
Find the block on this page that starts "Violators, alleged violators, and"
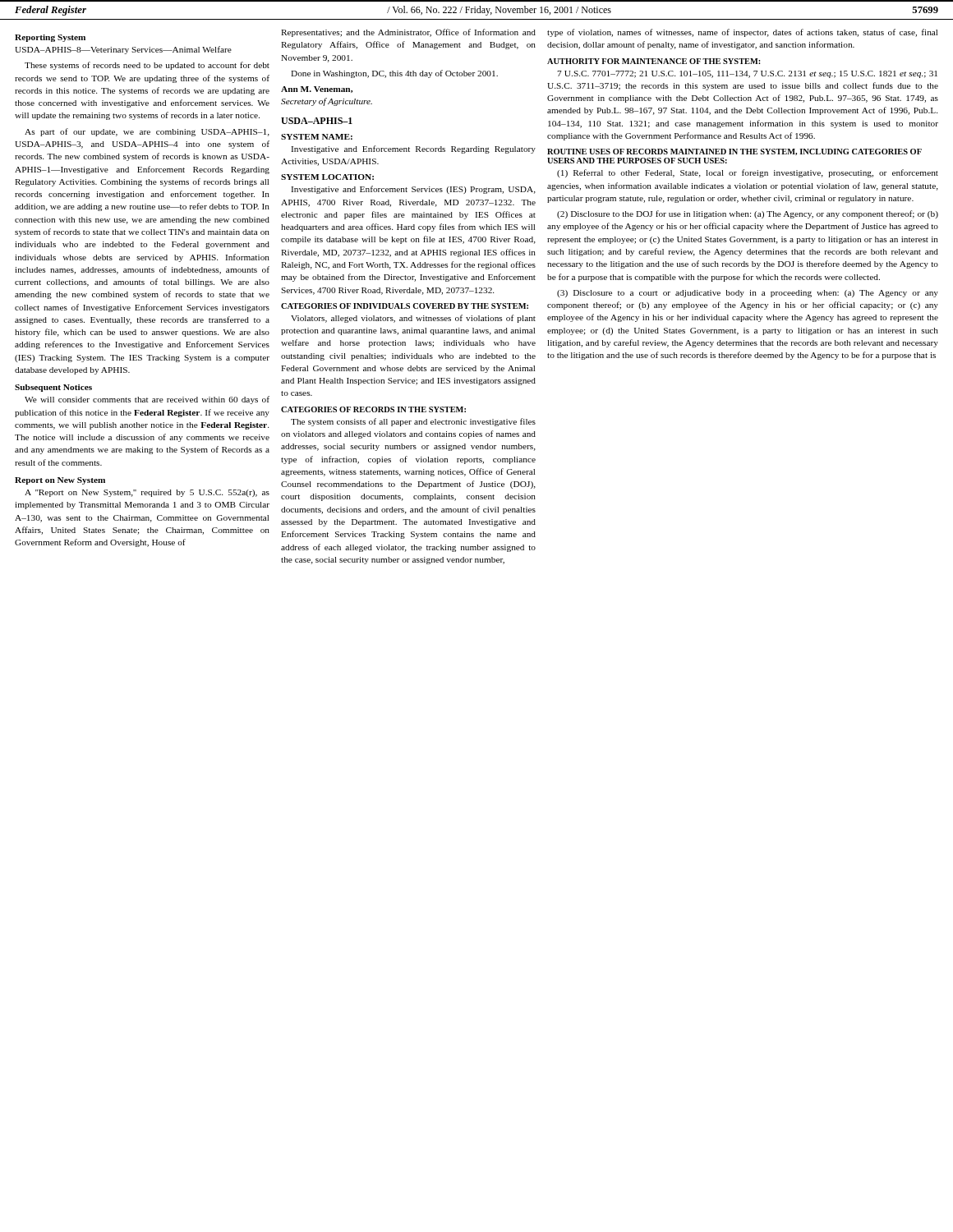pos(408,356)
